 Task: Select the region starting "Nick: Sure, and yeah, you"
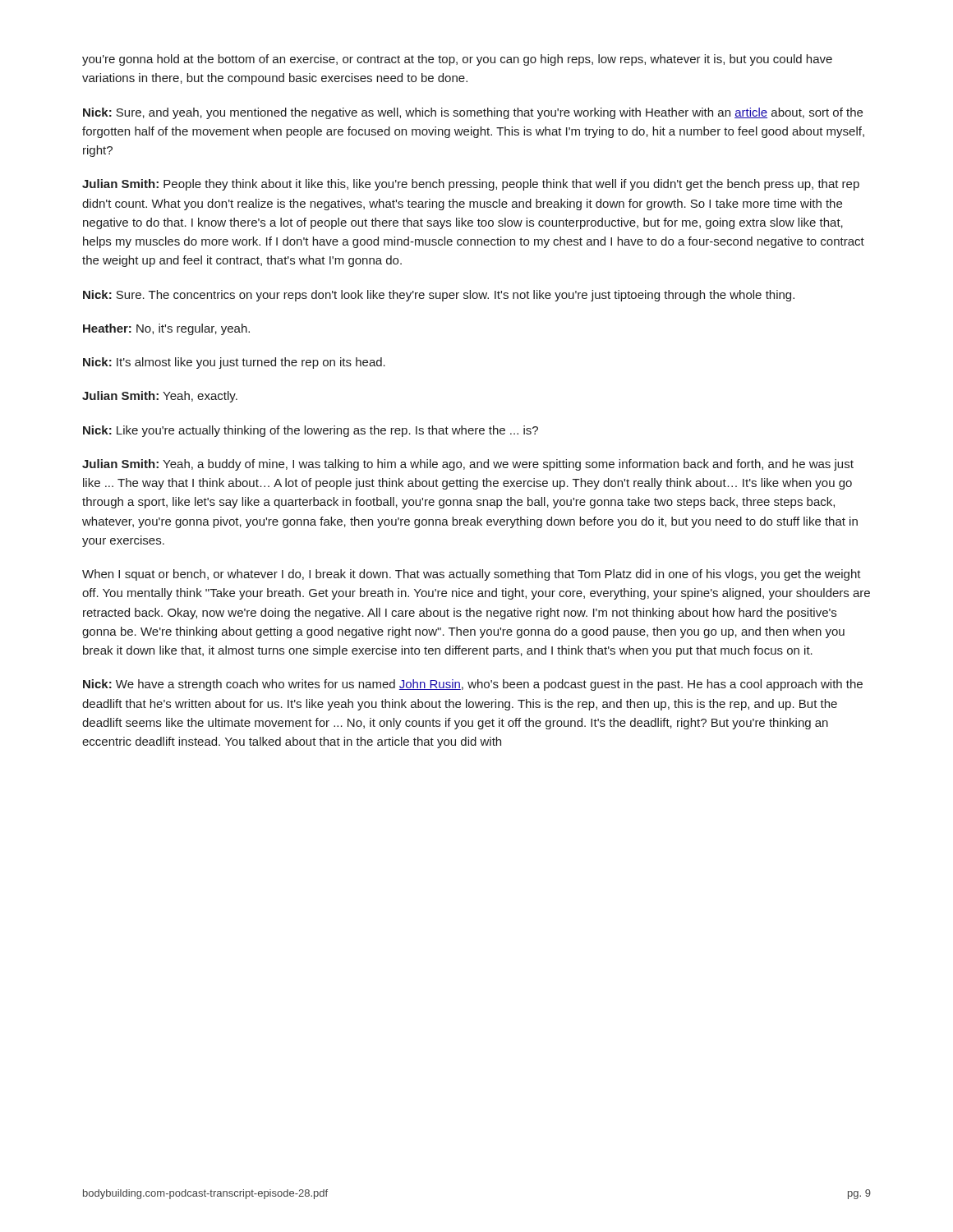coord(474,131)
